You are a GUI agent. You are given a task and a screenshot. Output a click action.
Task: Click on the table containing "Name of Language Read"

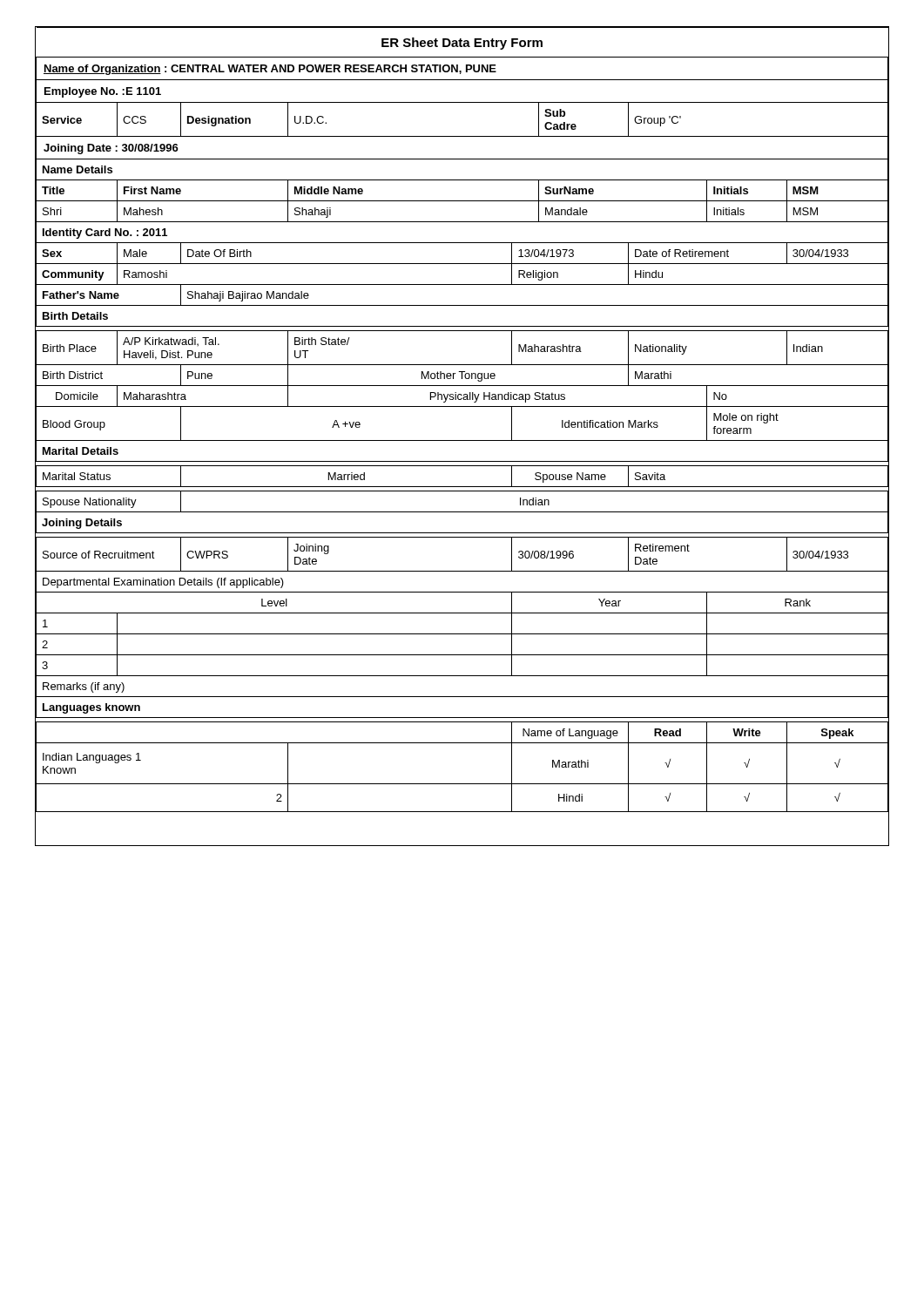pos(462,732)
